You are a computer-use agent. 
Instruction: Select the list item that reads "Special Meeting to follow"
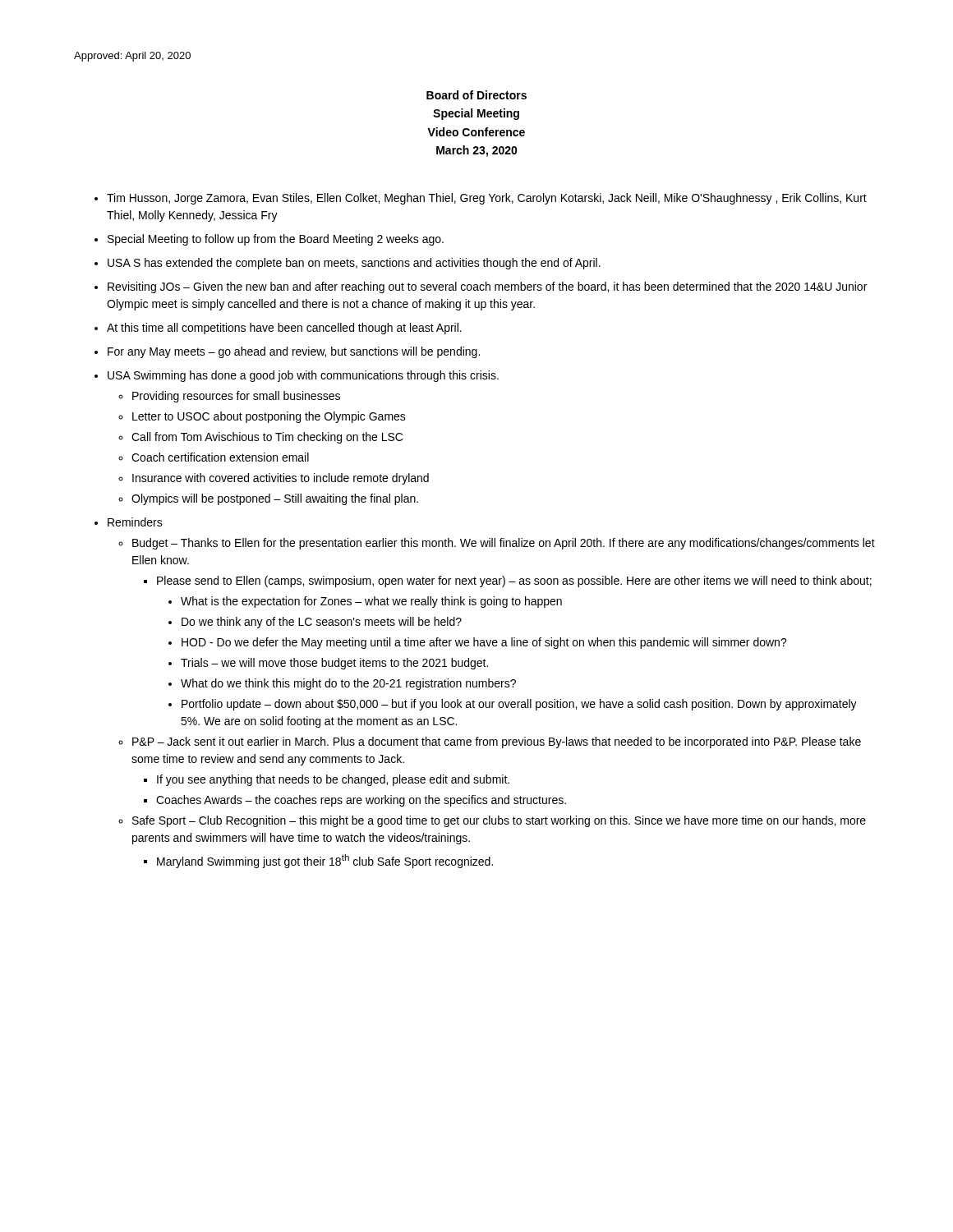(x=276, y=239)
